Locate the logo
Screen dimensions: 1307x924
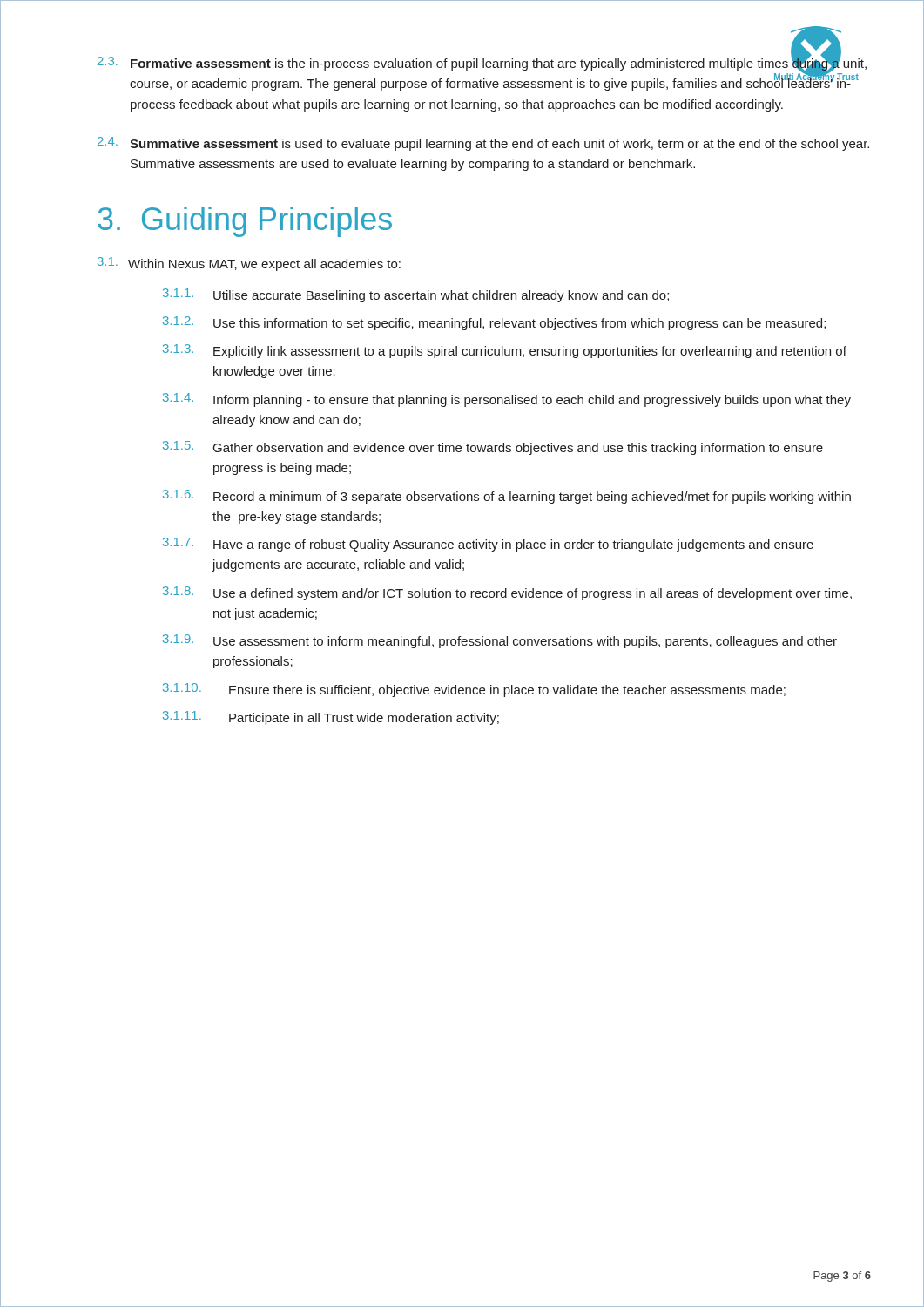pos(816,58)
